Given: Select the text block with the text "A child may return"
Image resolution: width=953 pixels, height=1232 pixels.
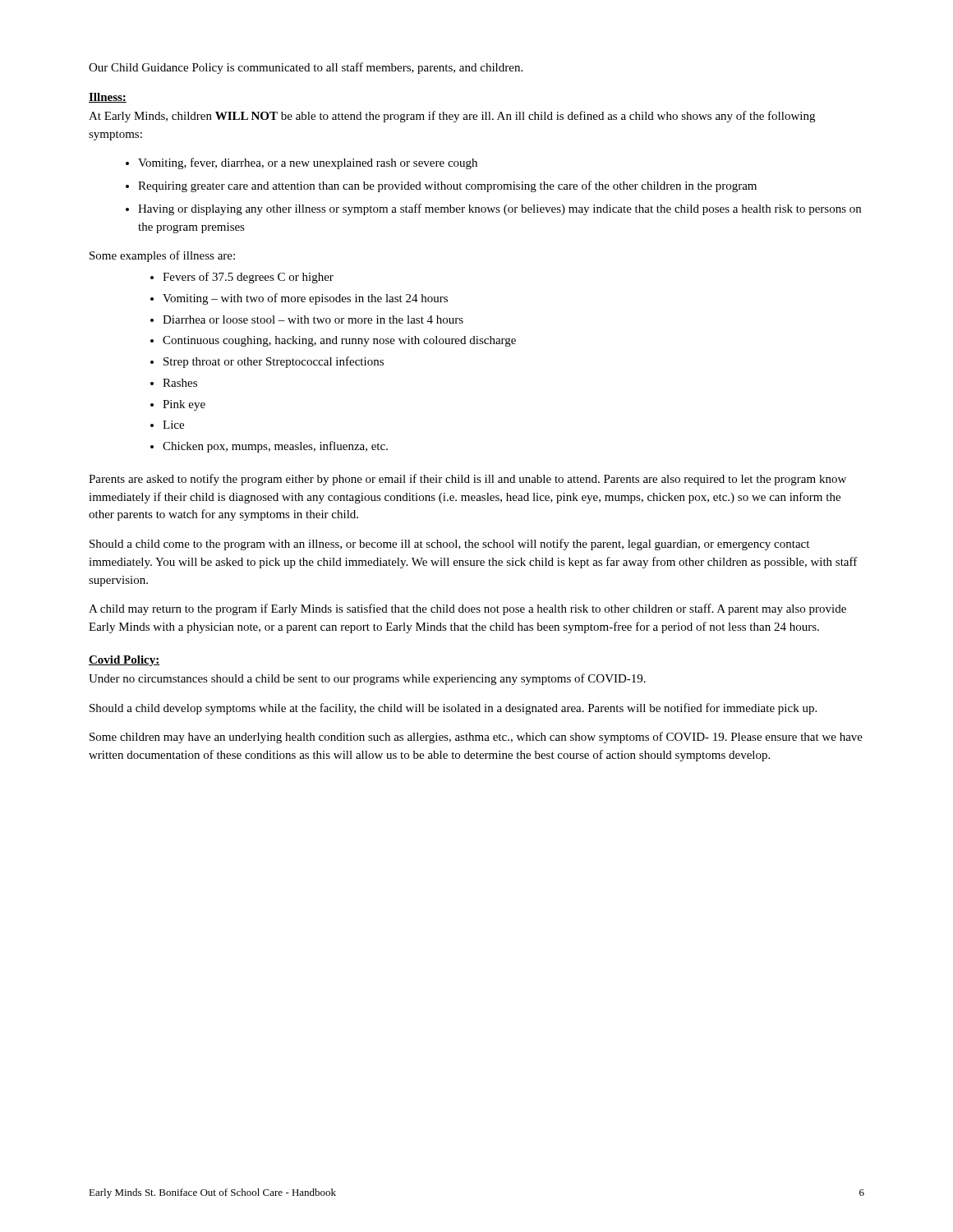Looking at the screenshot, I should 468,618.
